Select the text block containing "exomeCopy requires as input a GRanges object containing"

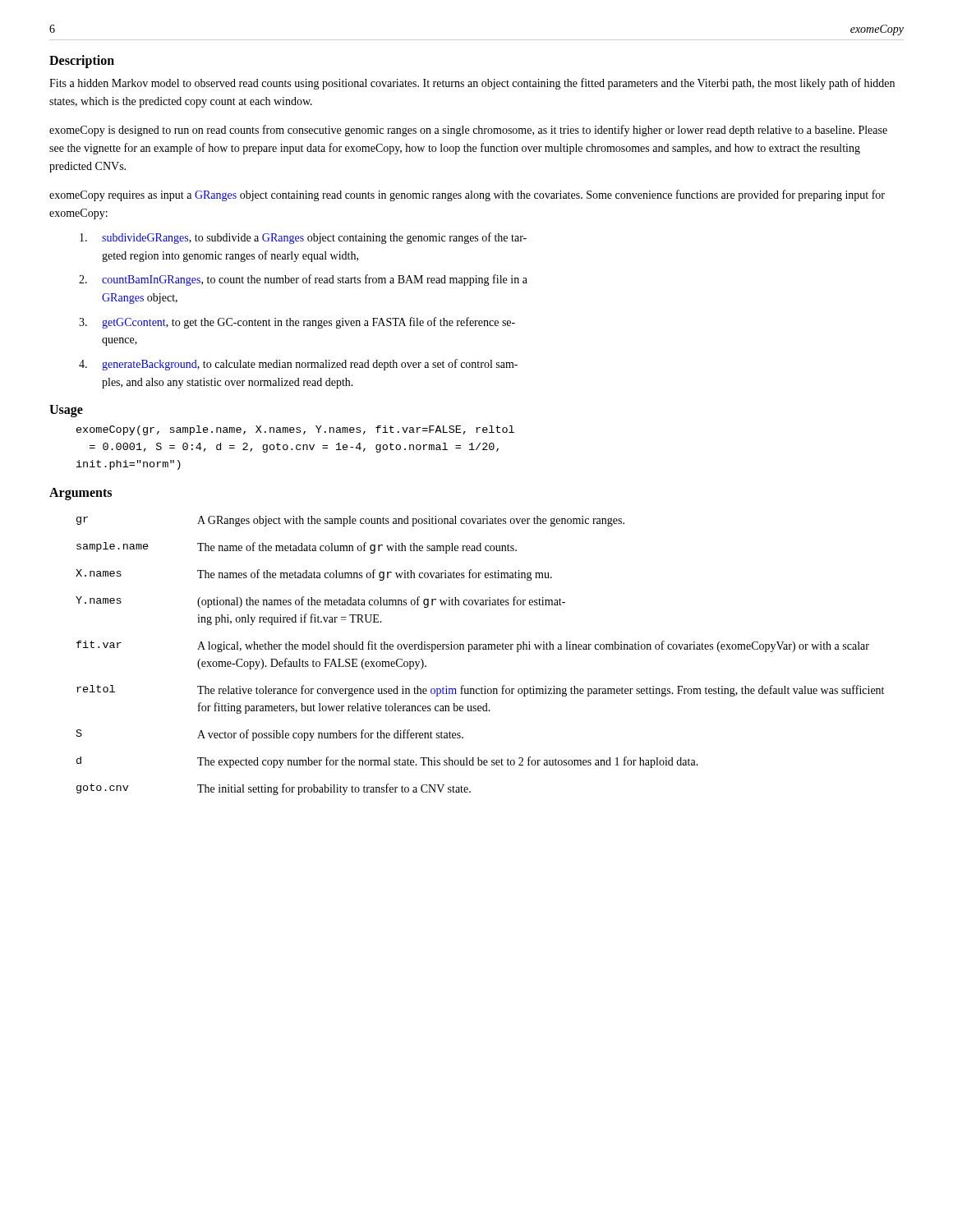pos(467,204)
